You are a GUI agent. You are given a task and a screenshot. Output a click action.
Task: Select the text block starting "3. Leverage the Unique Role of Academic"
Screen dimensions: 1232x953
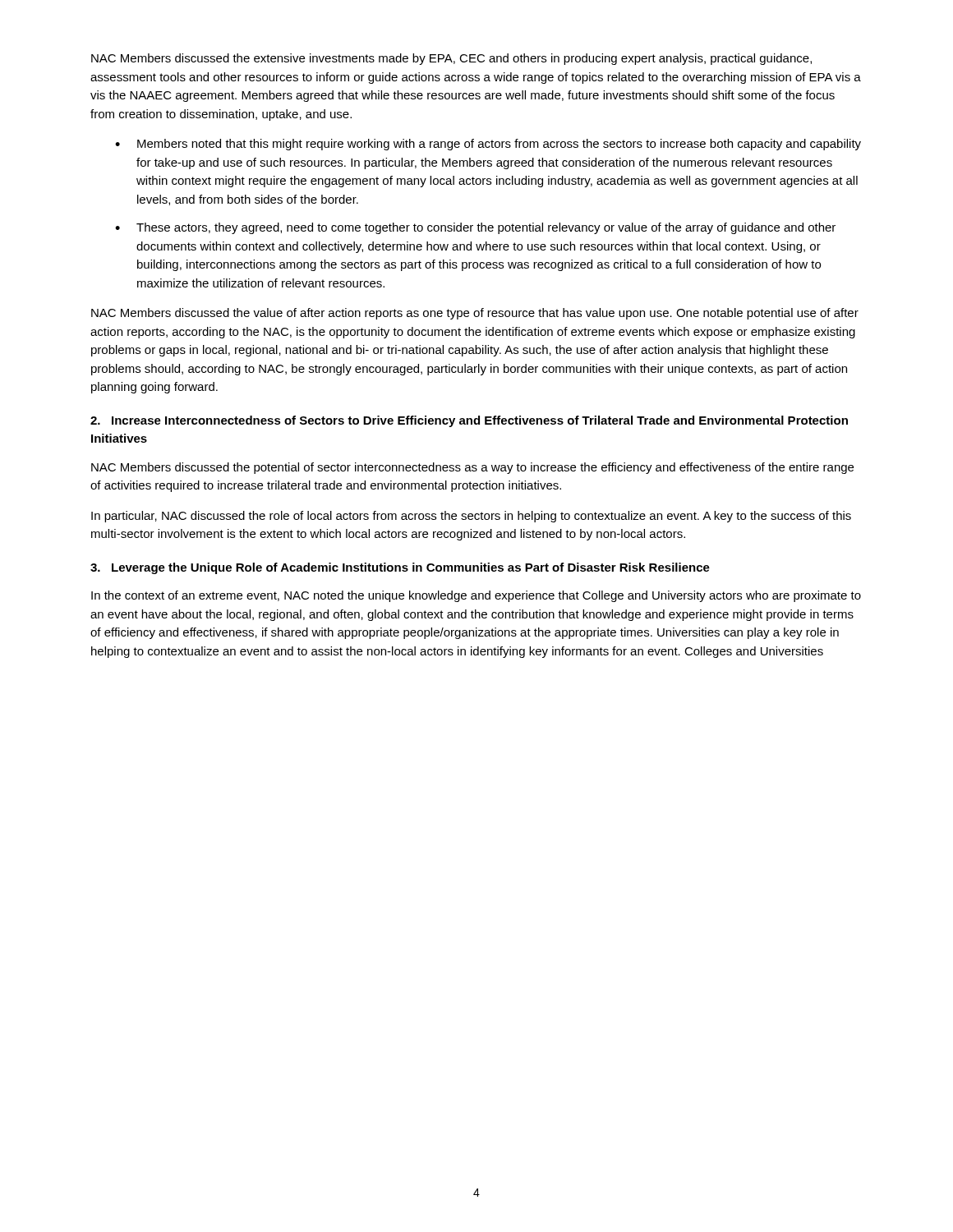point(400,567)
